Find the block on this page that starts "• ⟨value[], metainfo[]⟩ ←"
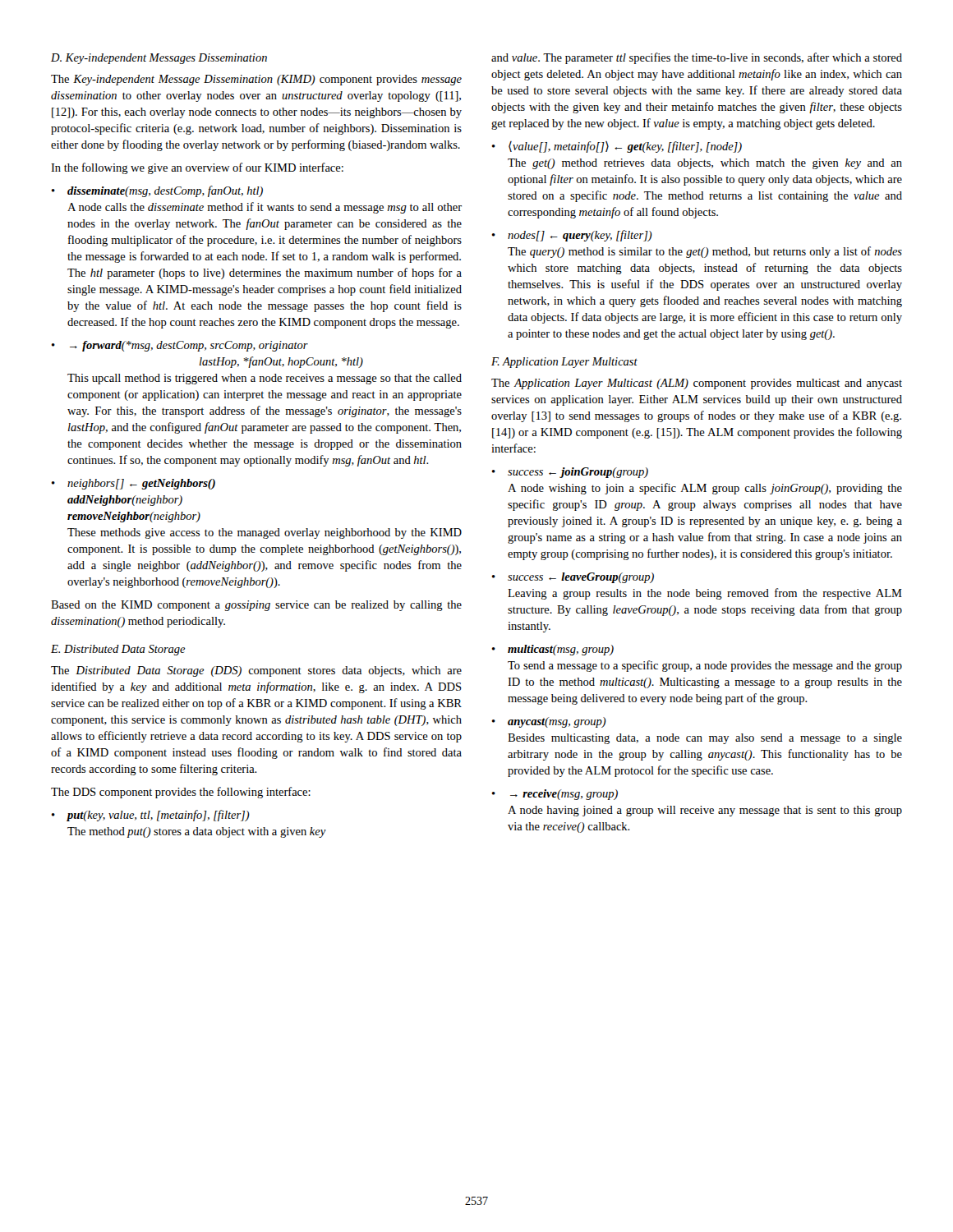The image size is (953, 1232). (697, 179)
